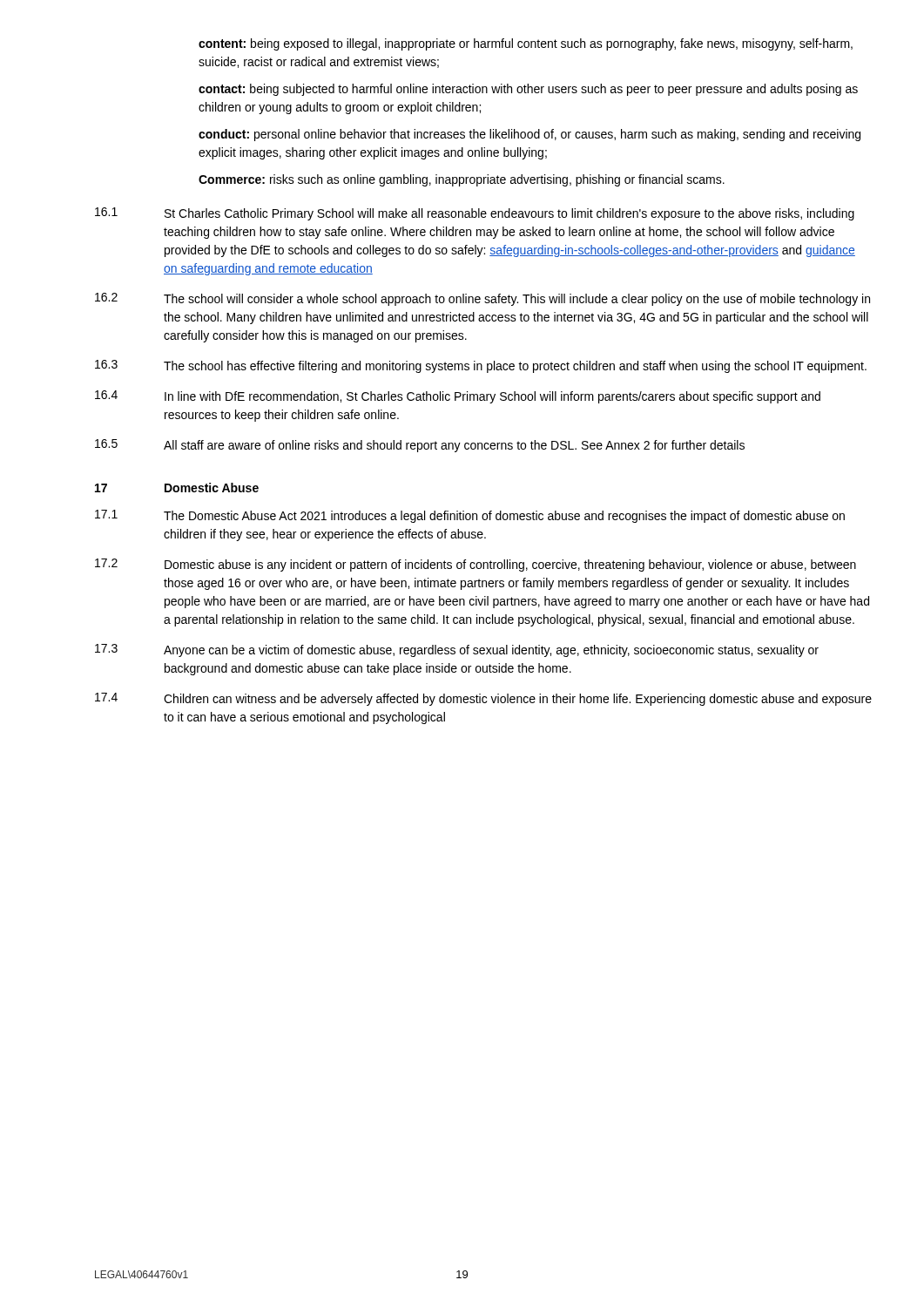The width and height of the screenshot is (924, 1307).
Task: Click the passage that begins "5 All staff"
Action: pyautogui.click(x=483, y=446)
